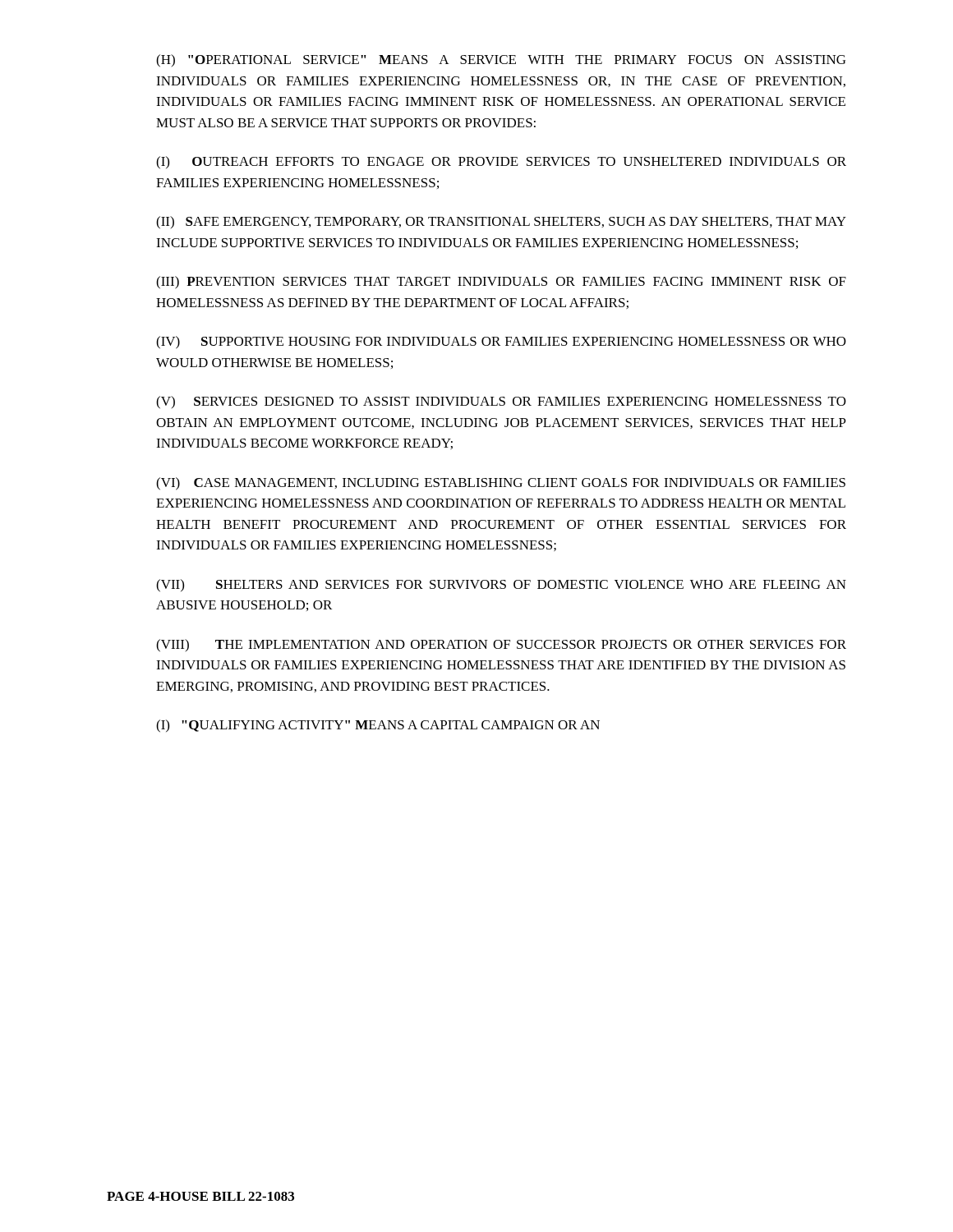Locate the block starting "(V) SERVICES DESIGNED TO ASSIST"

pyautogui.click(x=501, y=422)
